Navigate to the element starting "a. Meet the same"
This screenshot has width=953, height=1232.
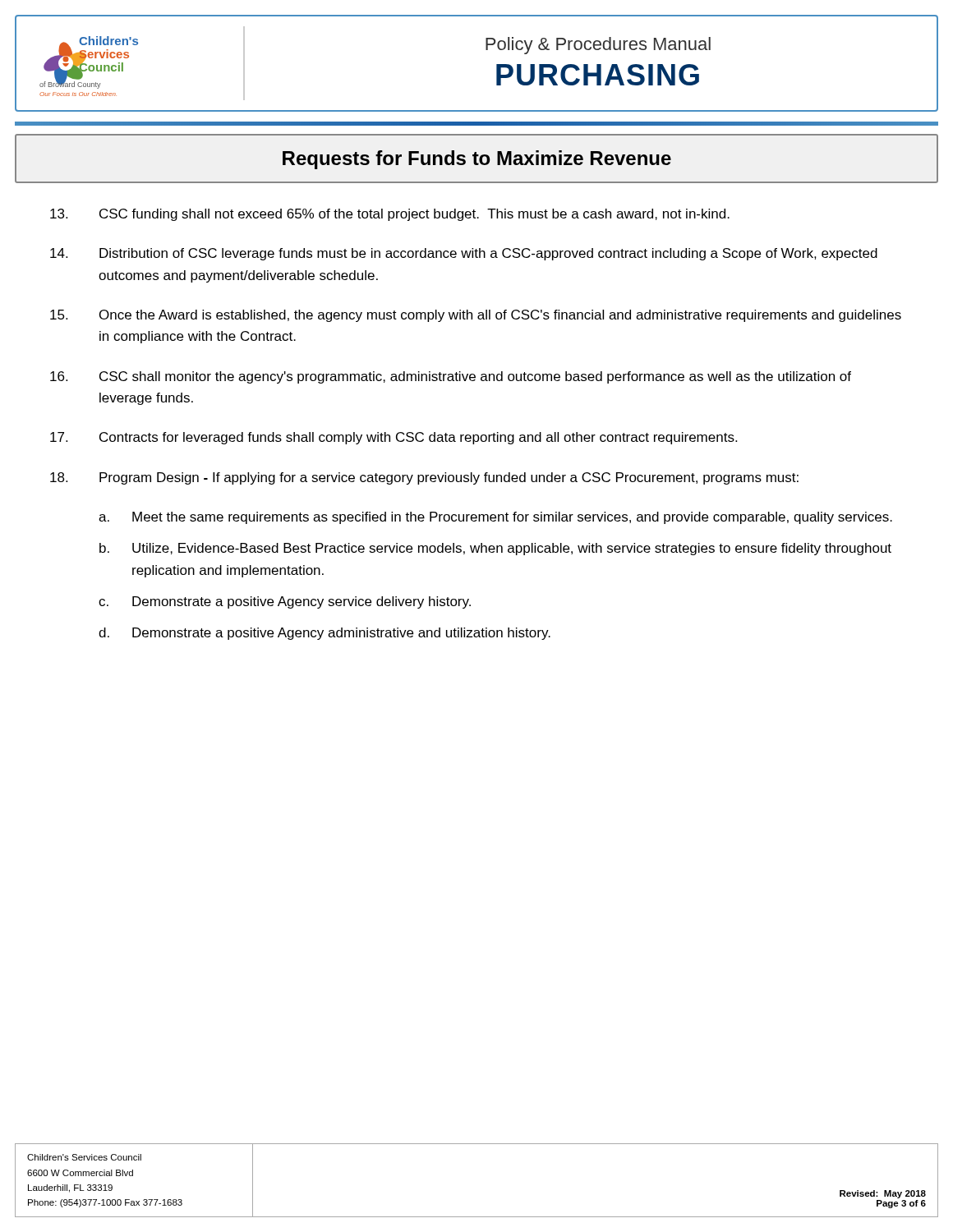[x=501, y=518]
